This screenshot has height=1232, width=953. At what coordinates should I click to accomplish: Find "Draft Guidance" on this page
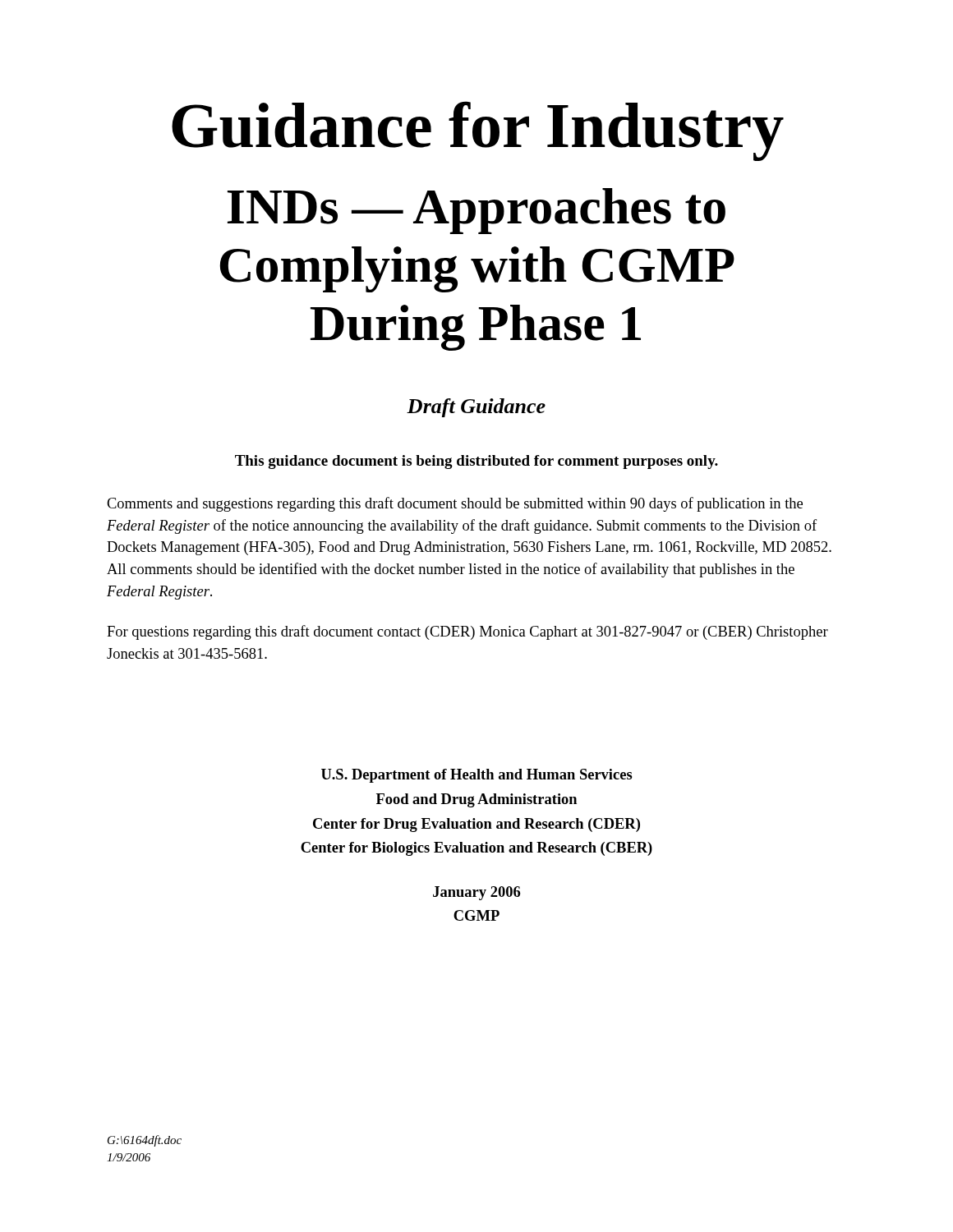pos(476,406)
